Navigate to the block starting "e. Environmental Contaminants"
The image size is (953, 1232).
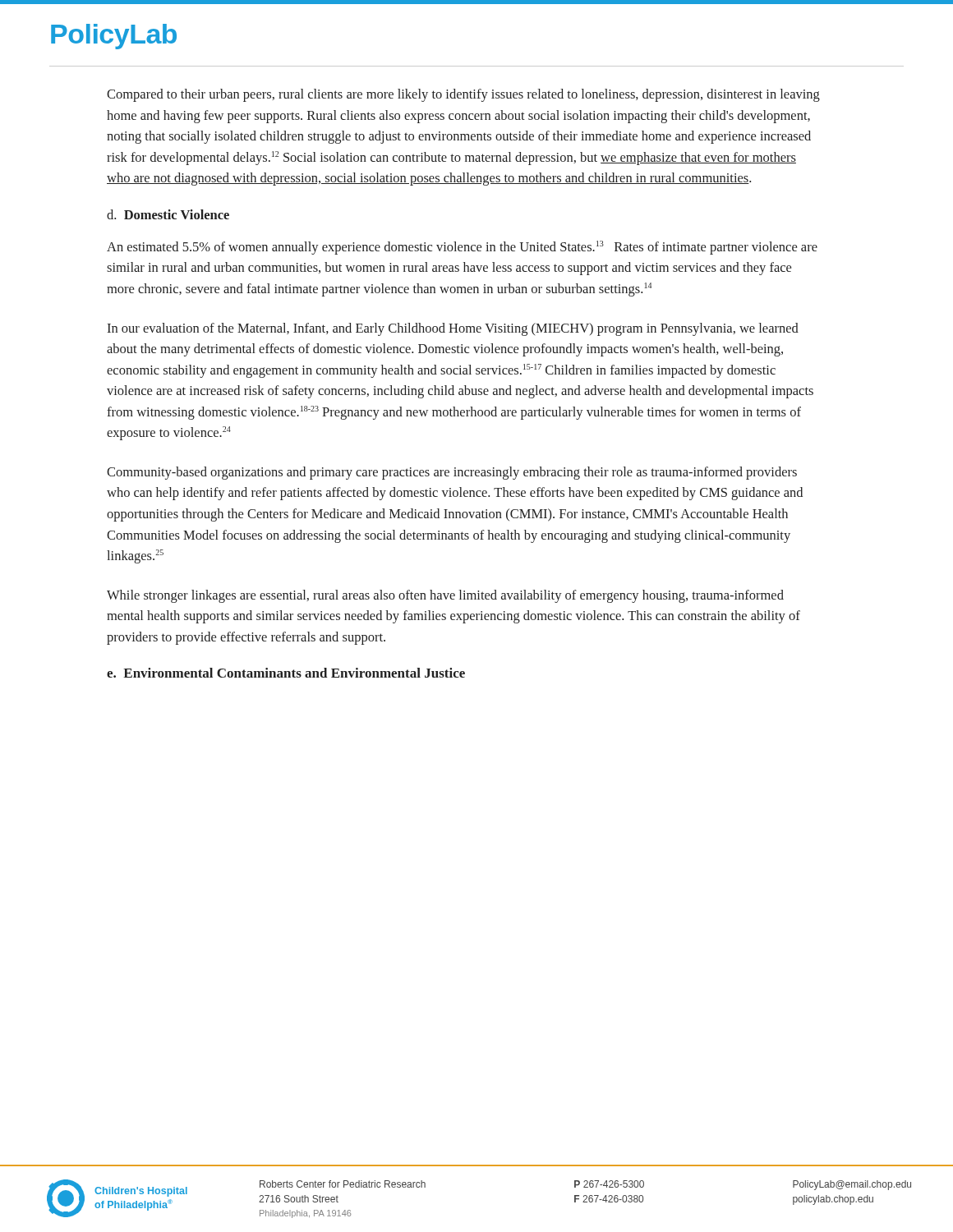click(x=286, y=673)
